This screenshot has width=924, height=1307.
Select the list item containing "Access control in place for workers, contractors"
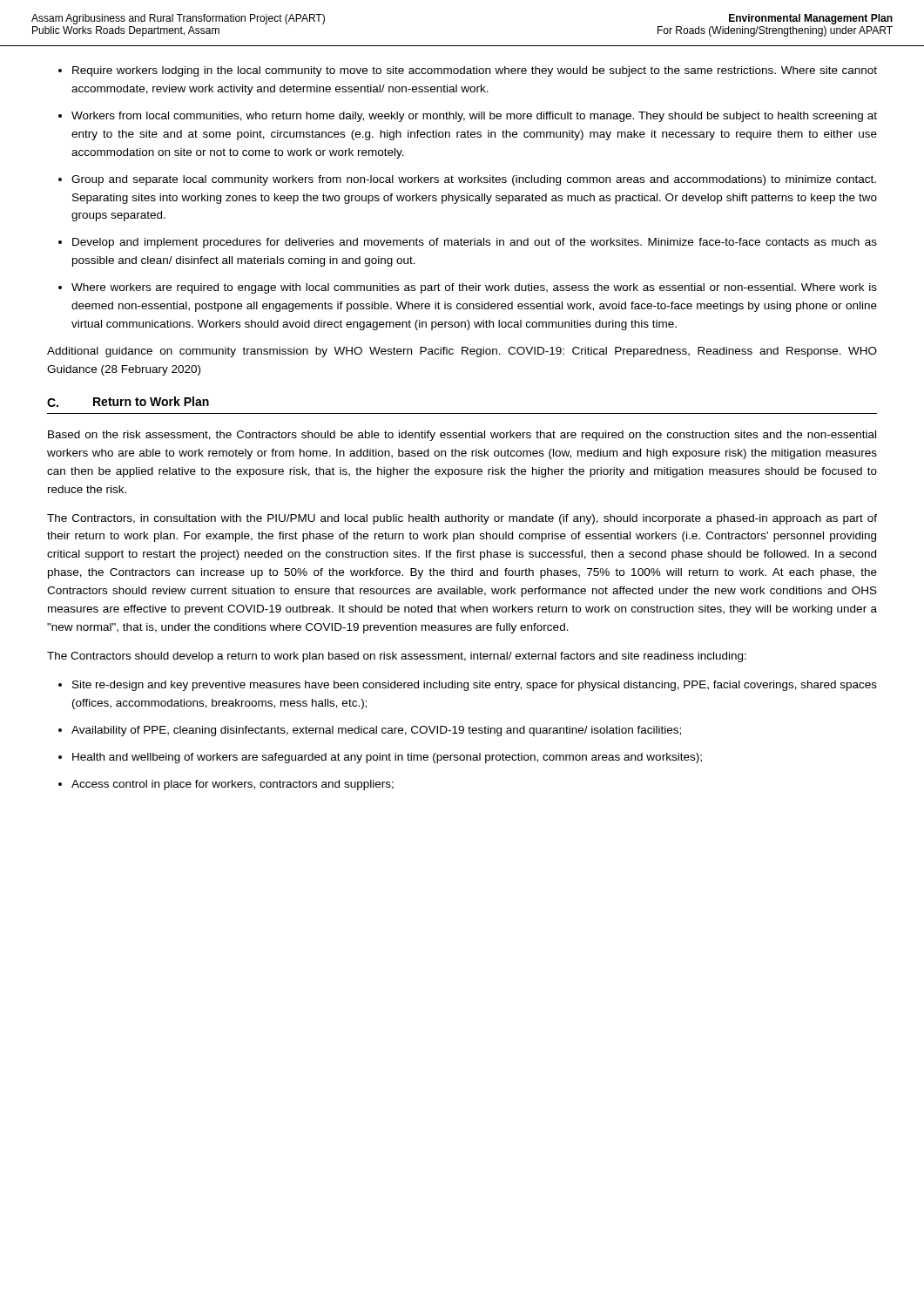233,783
